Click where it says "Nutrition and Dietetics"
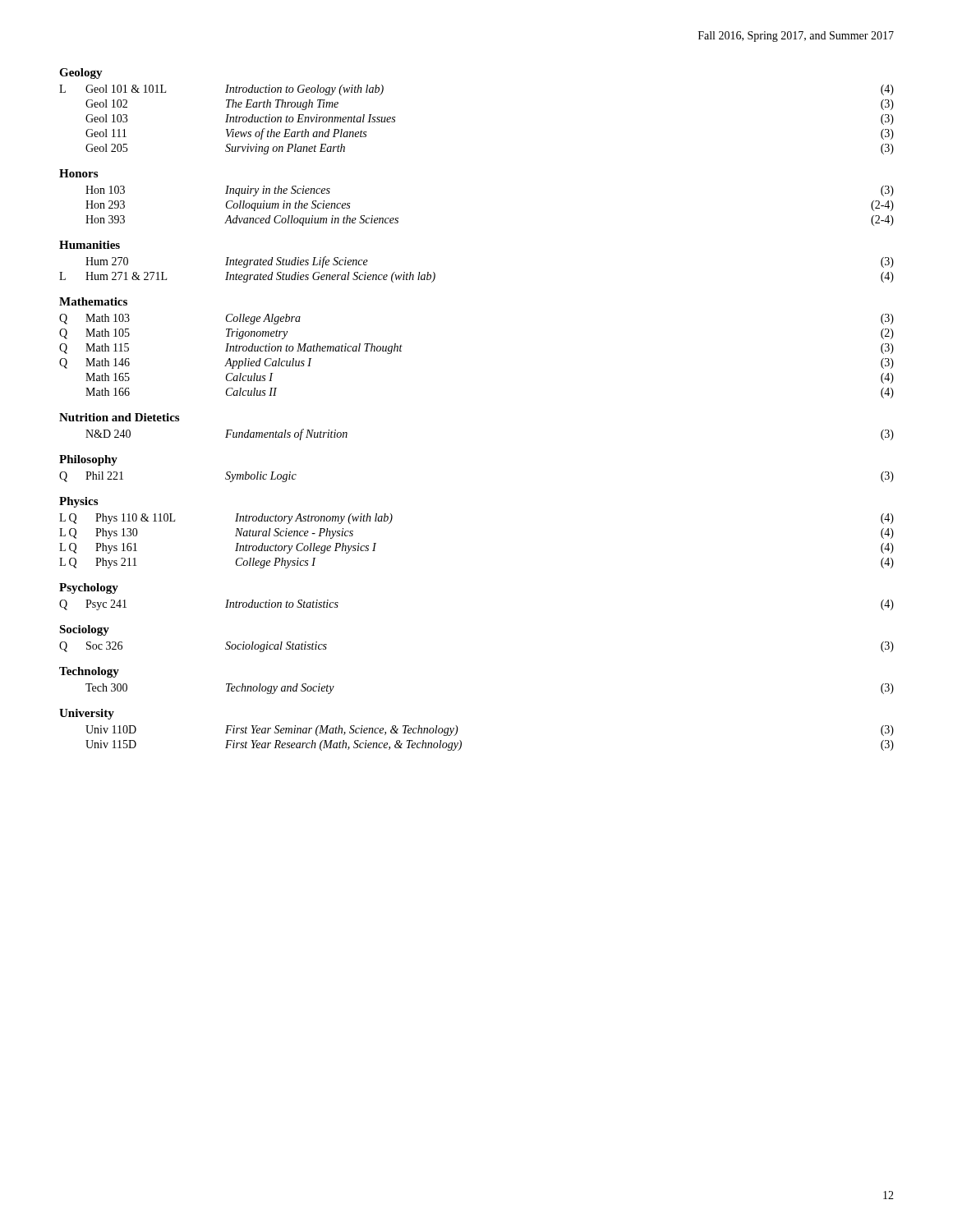Viewport: 953px width, 1232px height. [119, 417]
